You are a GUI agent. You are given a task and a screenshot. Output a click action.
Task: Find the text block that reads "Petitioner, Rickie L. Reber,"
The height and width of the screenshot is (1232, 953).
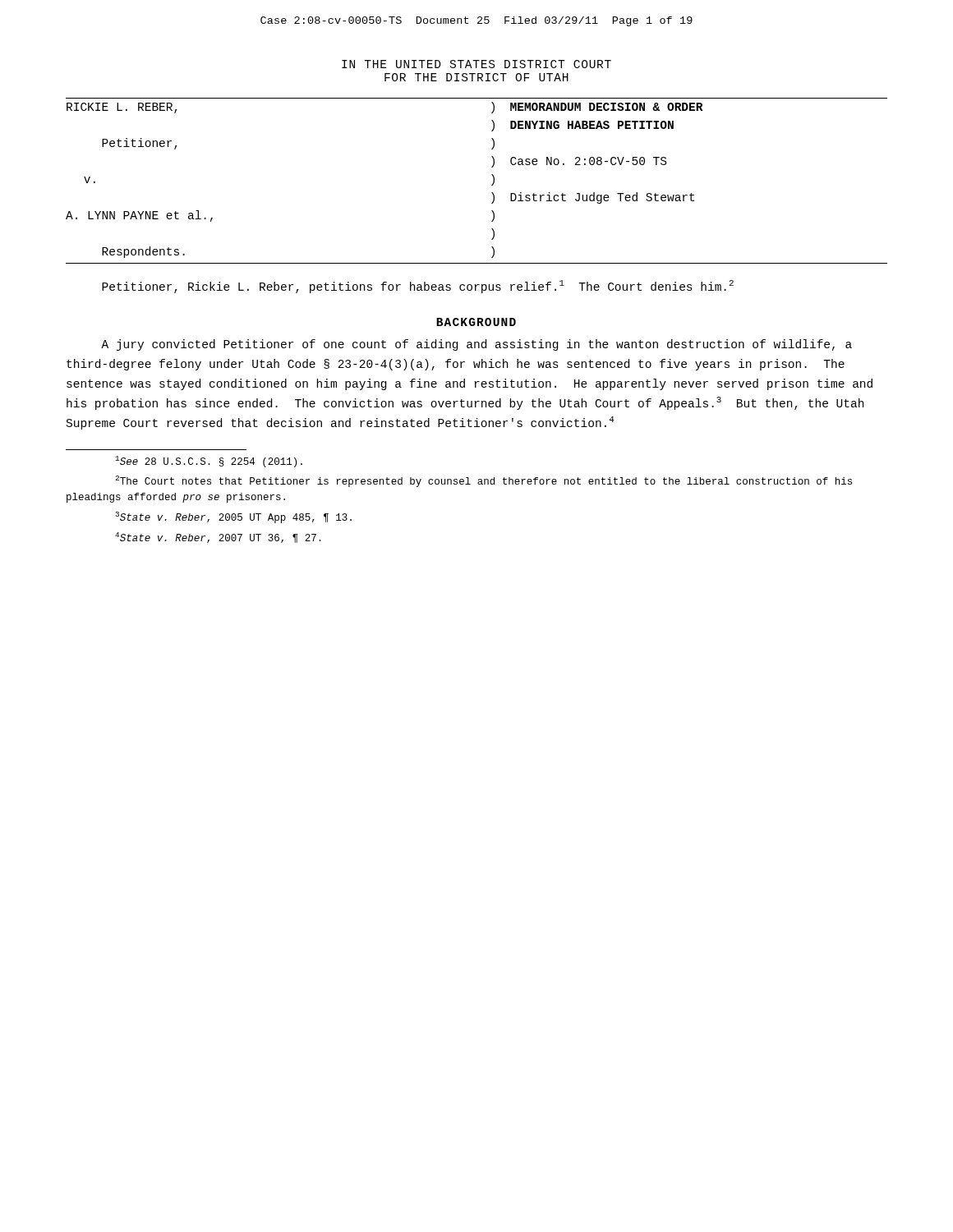tap(476, 288)
